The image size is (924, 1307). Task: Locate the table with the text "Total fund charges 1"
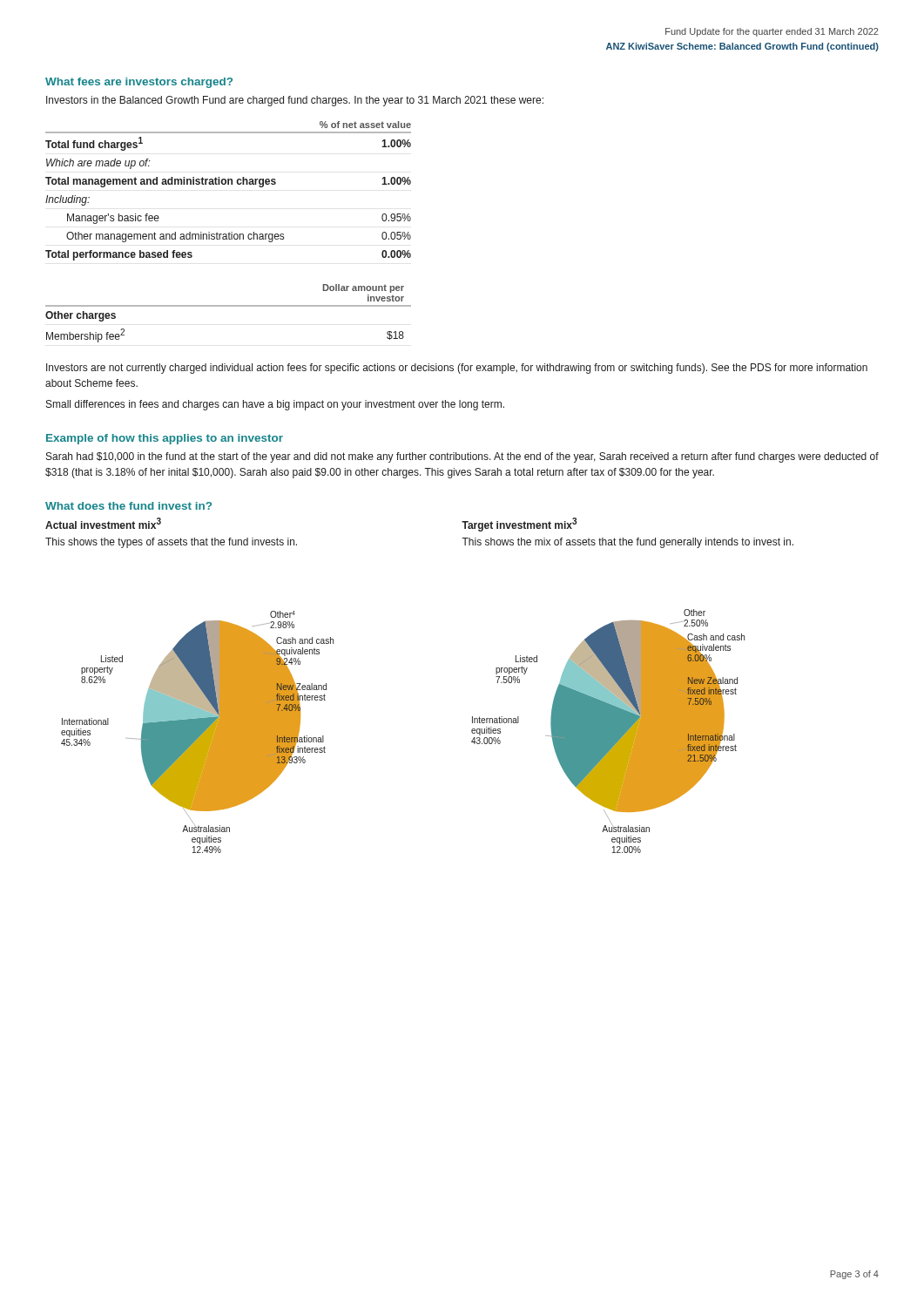tap(462, 190)
